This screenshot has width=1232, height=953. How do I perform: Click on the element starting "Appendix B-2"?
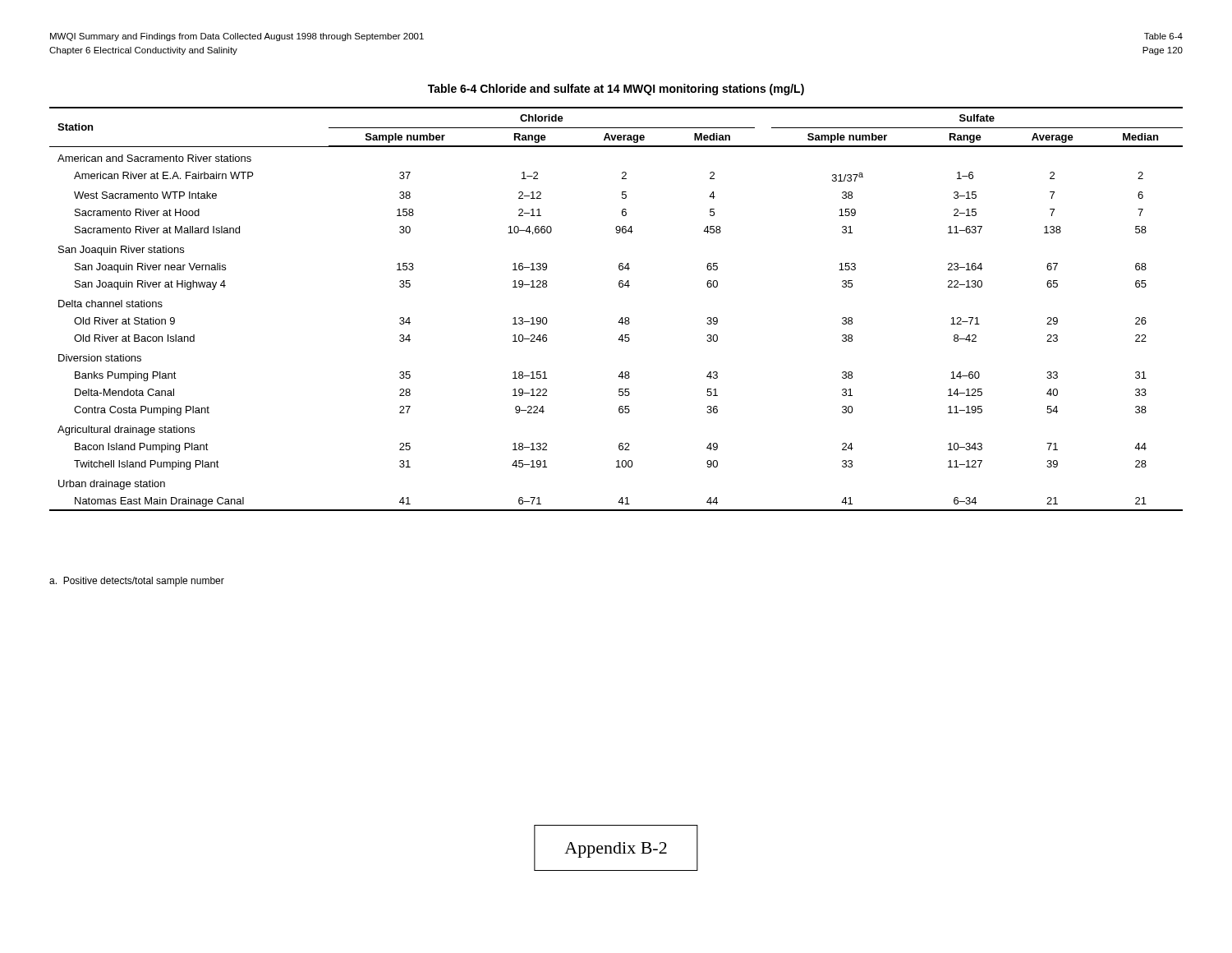[616, 847]
